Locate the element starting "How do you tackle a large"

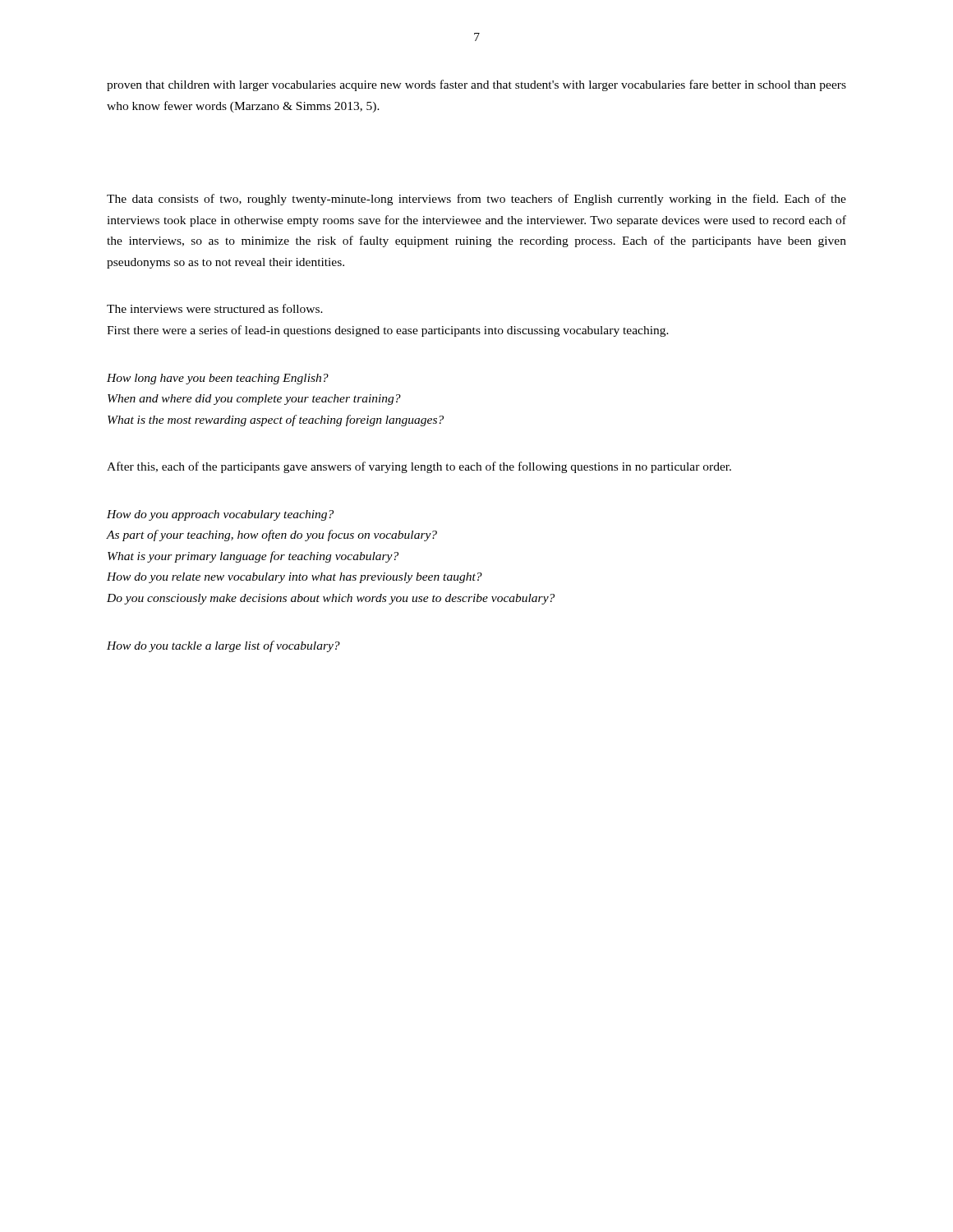click(x=223, y=646)
